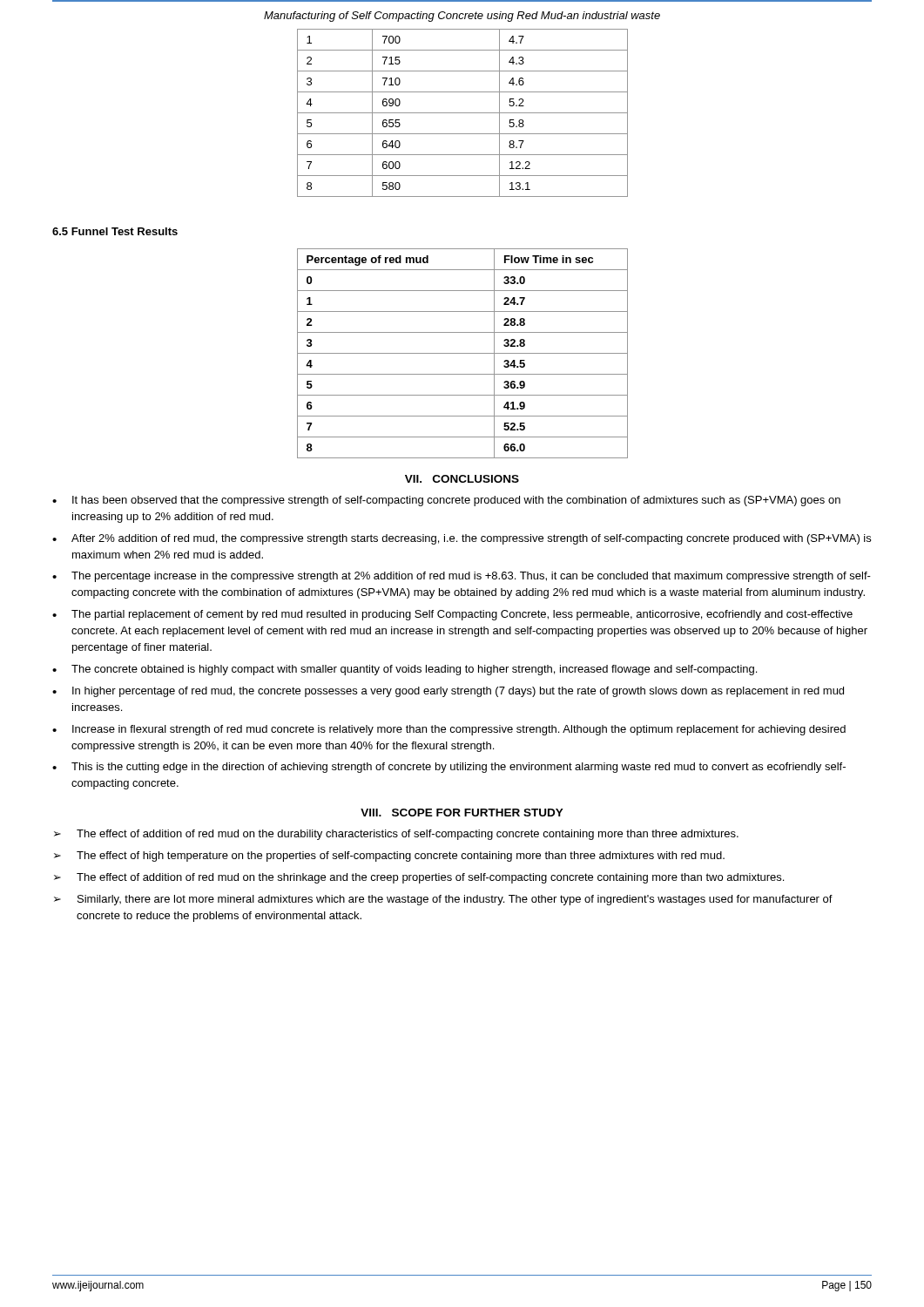Navigate to the passage starting "• In higher percentage of red mud, the"

[x=462, y=700]
